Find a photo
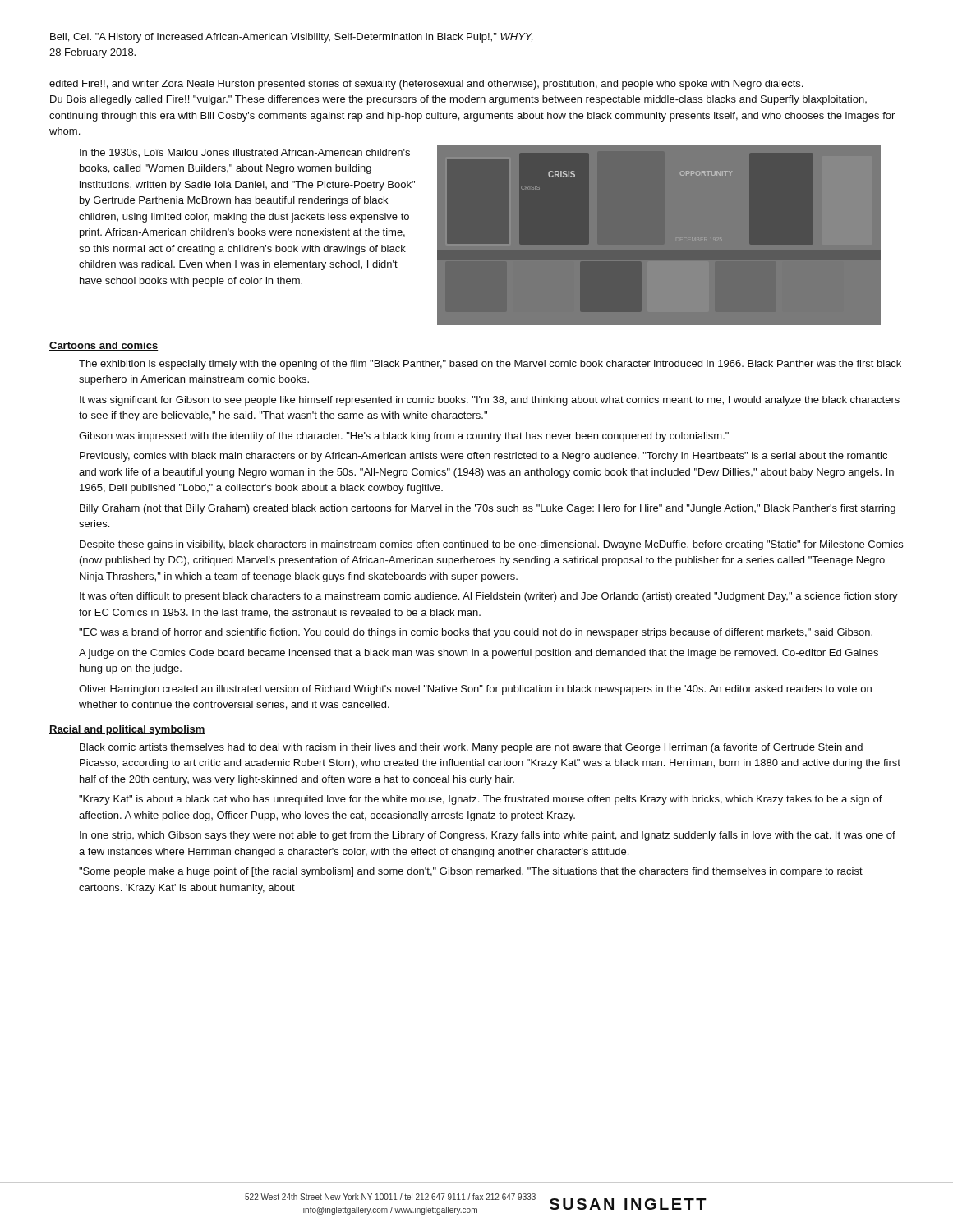The height and width of the screenshot is (1232, 953). (x=670, y=236)
